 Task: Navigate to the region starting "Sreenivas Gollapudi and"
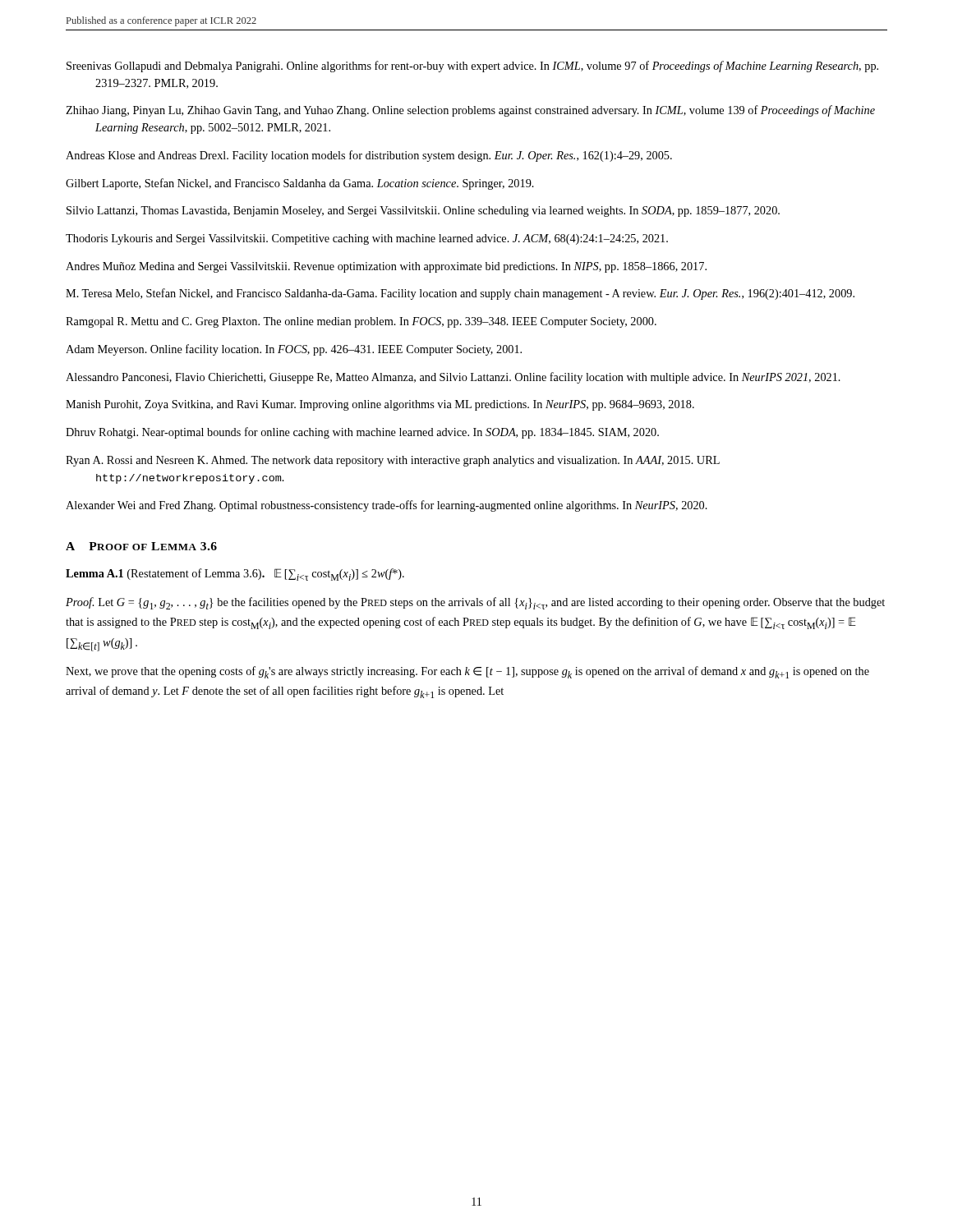pos(472,74)
